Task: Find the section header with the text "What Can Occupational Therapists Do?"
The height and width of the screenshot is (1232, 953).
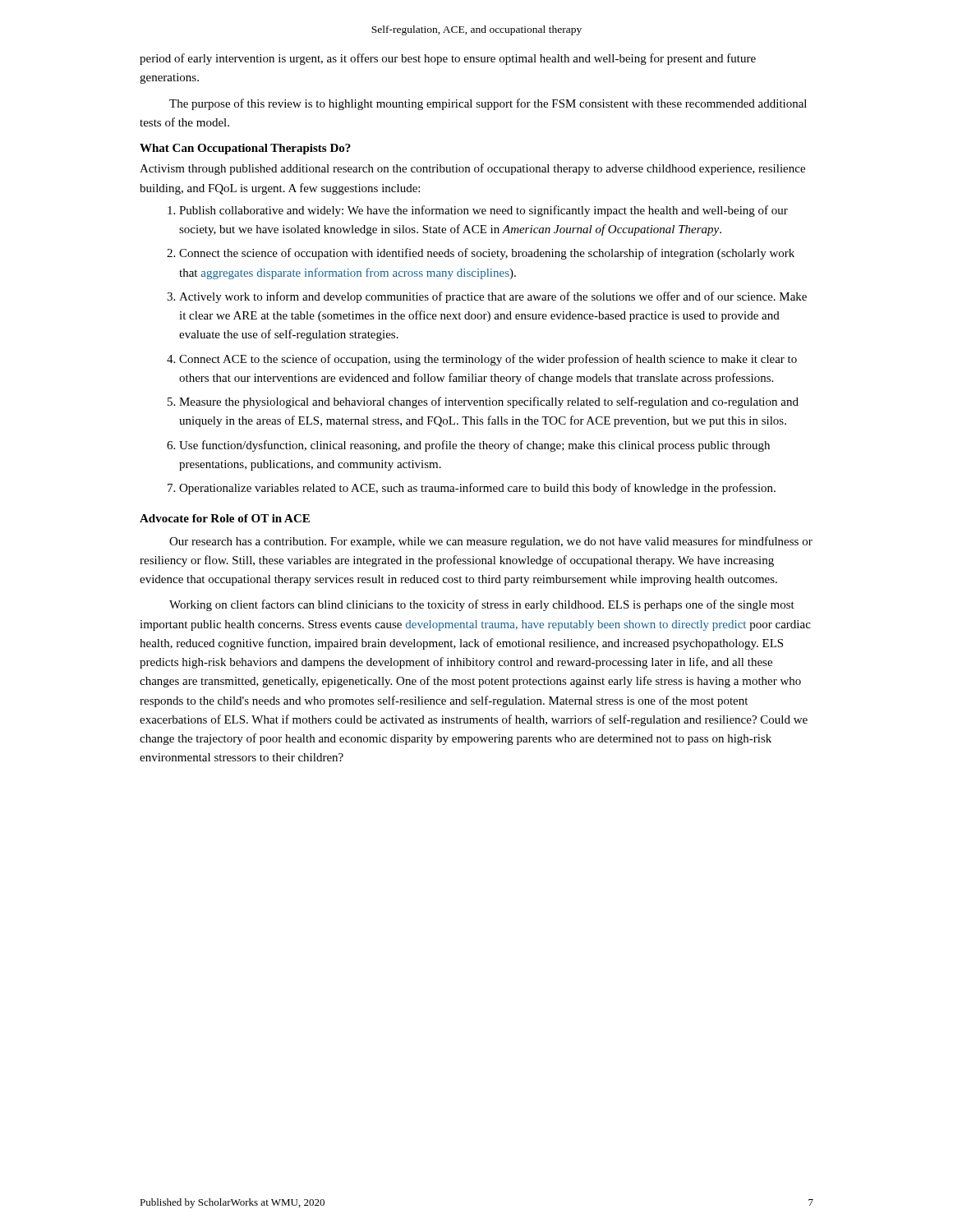Action: click(x=245, y=149)
